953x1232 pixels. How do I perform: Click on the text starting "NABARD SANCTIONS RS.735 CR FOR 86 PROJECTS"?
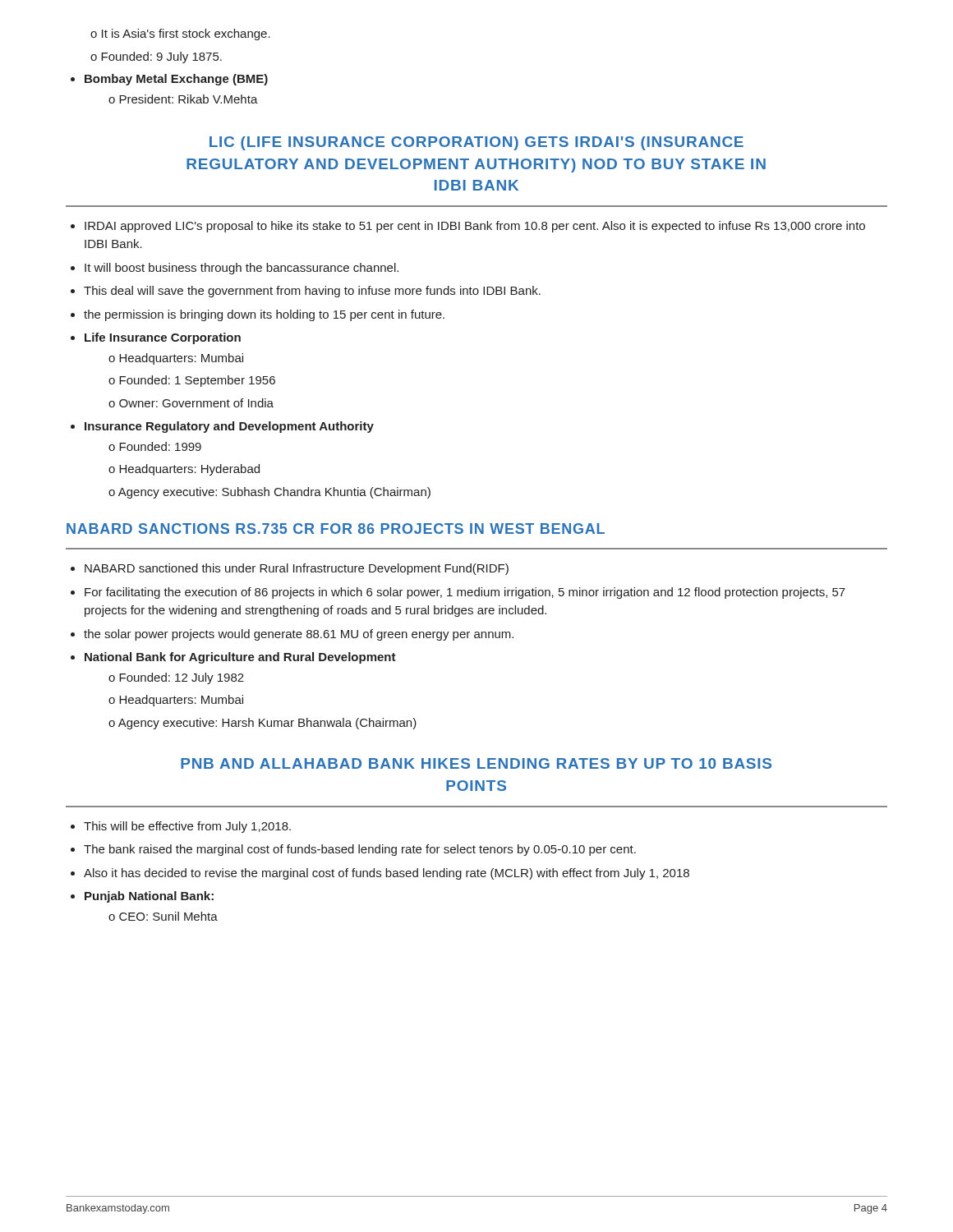[336, 529]
